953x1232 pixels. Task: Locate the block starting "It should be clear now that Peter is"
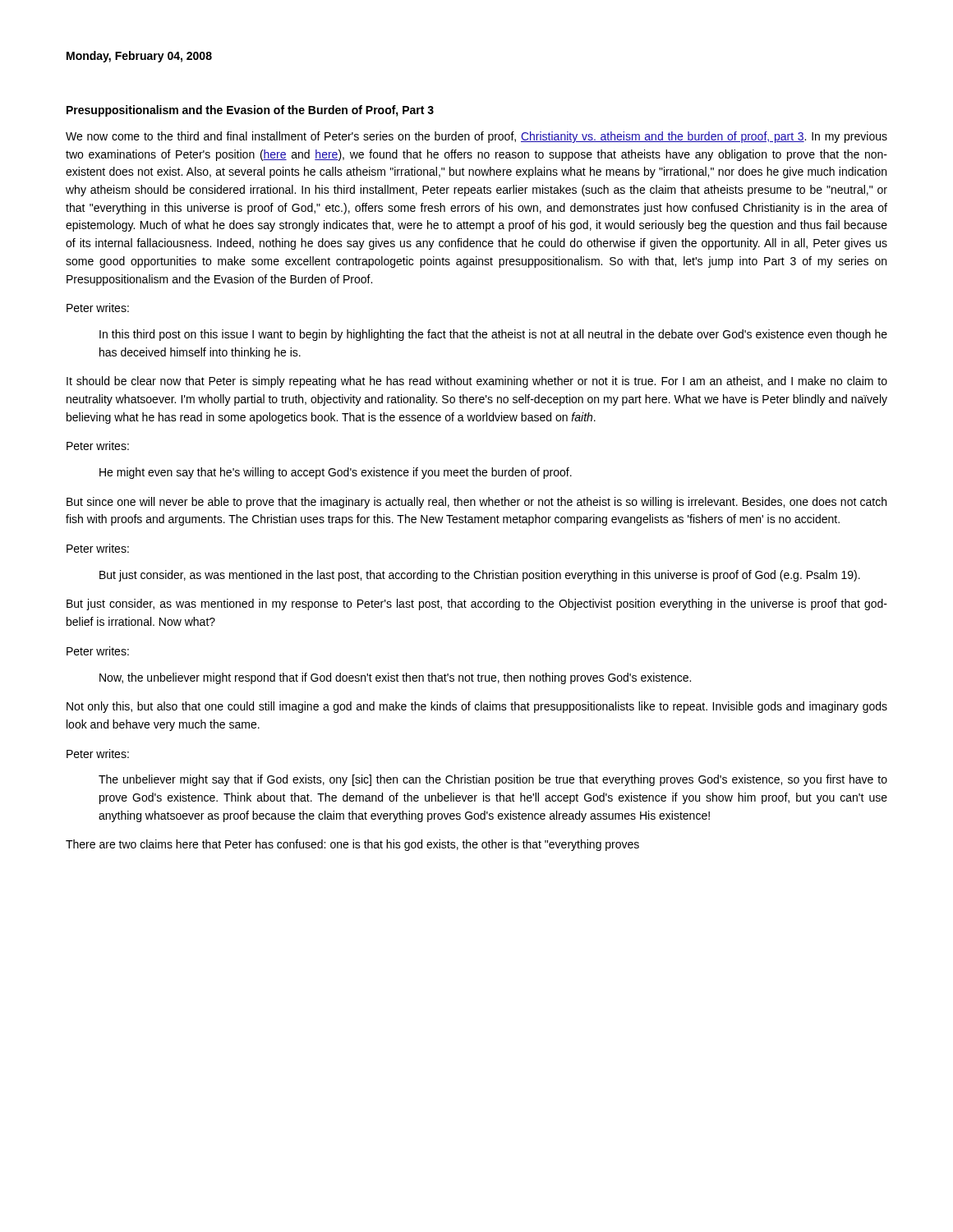pyautogui.click(x=476, y=399)
